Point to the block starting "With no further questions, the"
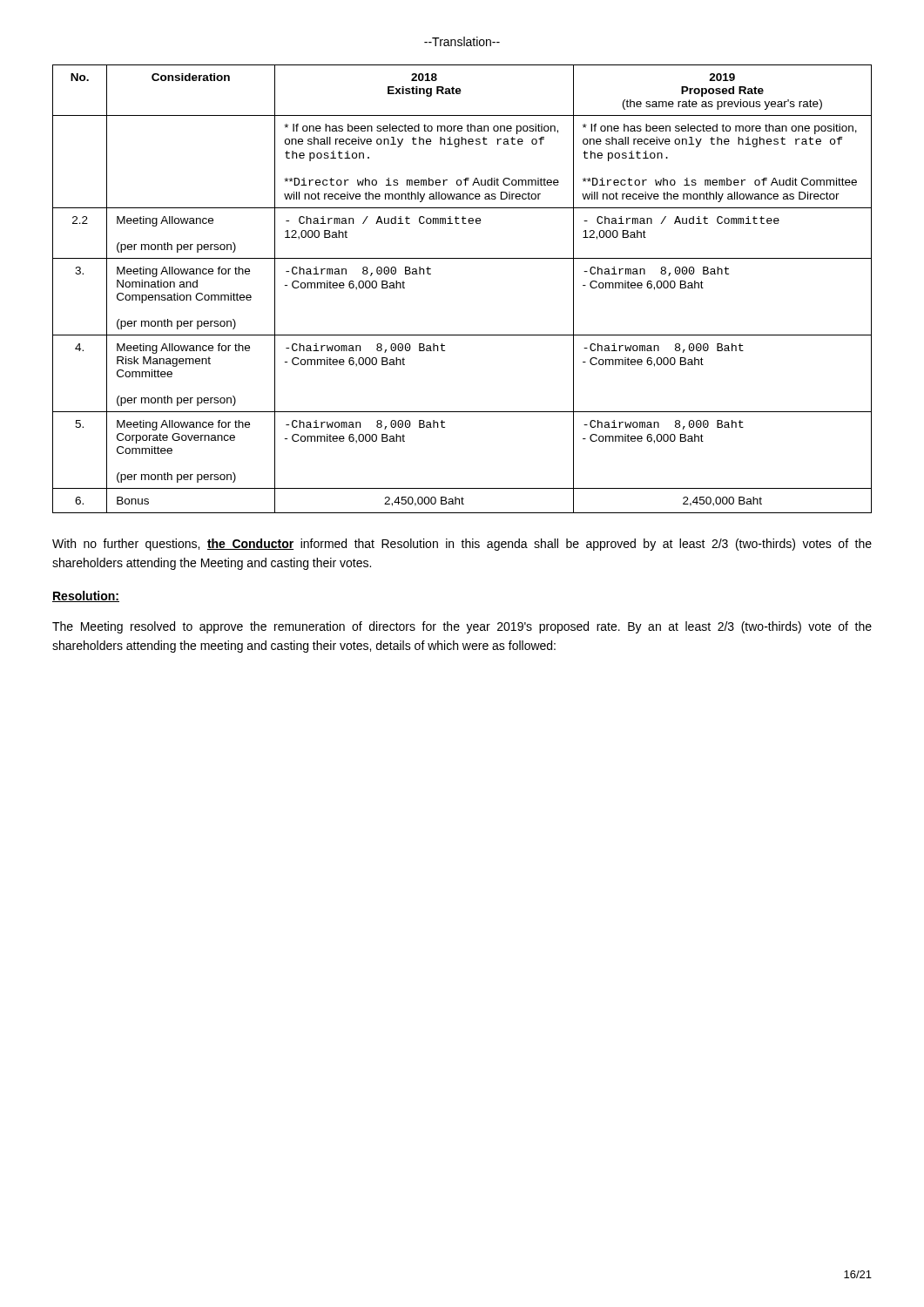The width and height of the screenshot is (924, 1307). point(462,554)
